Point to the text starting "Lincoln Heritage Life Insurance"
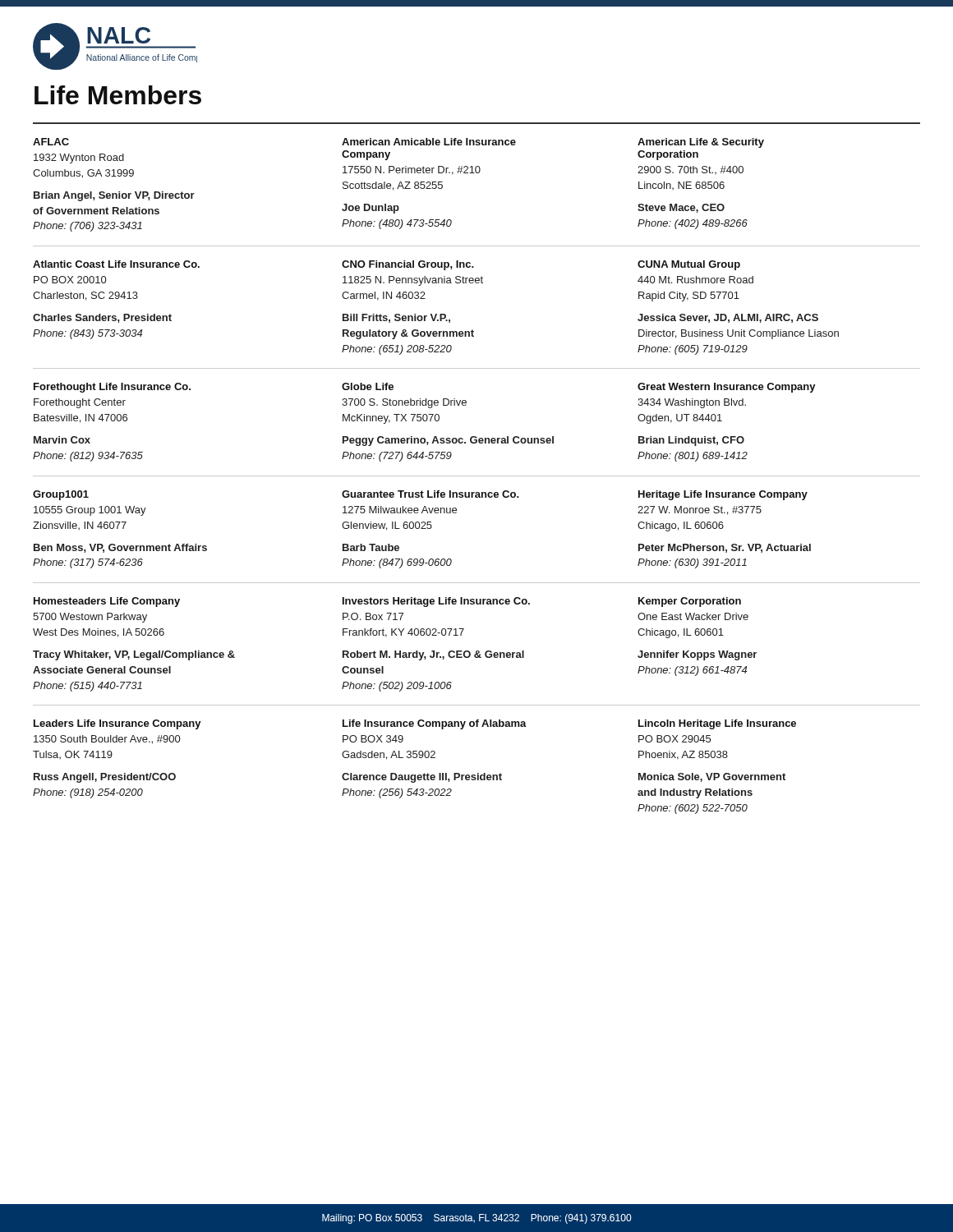The height and width of the screenshot is (1232, 953). tap(779, 767)
